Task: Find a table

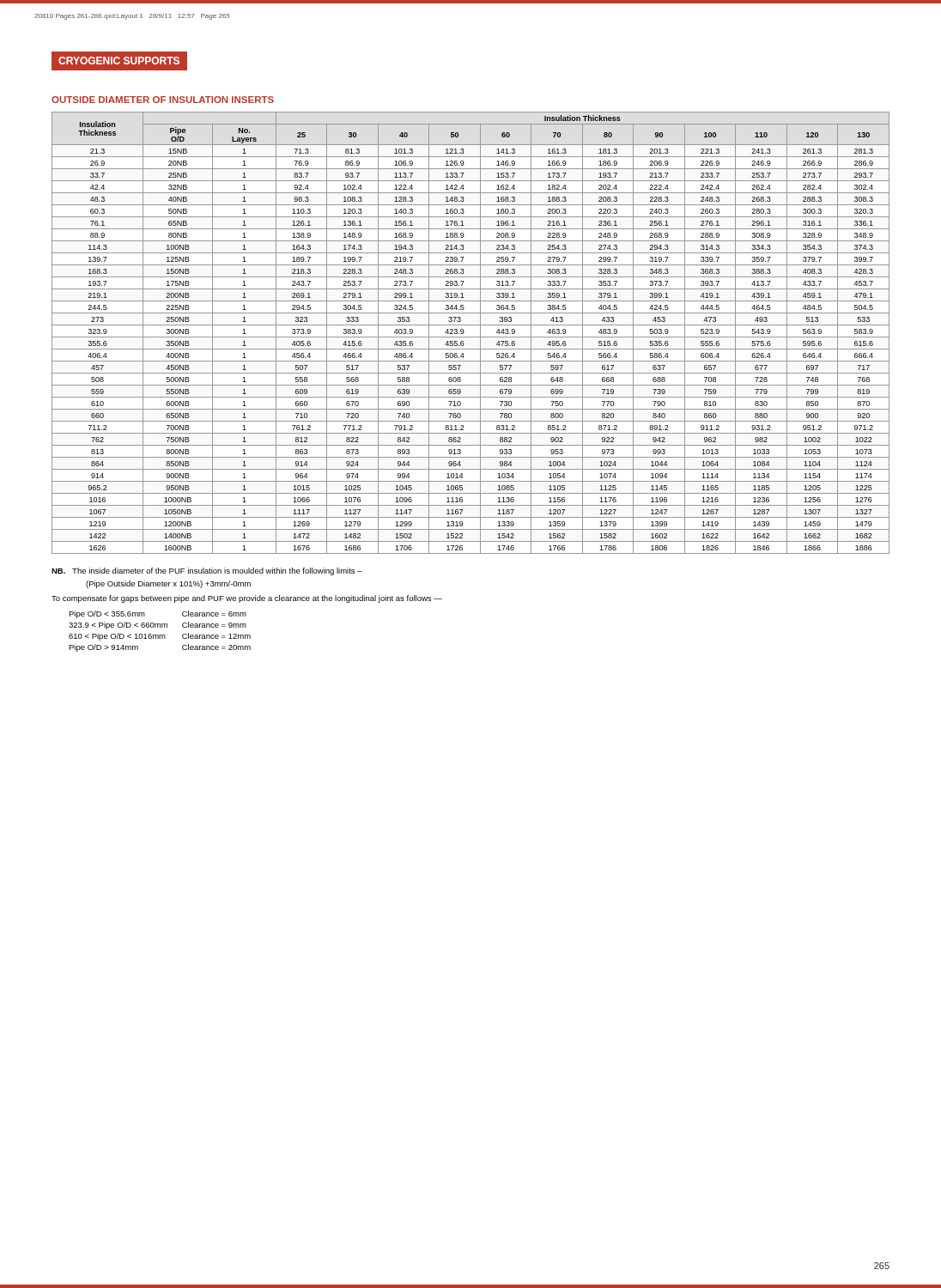Action: click(470, 333)
